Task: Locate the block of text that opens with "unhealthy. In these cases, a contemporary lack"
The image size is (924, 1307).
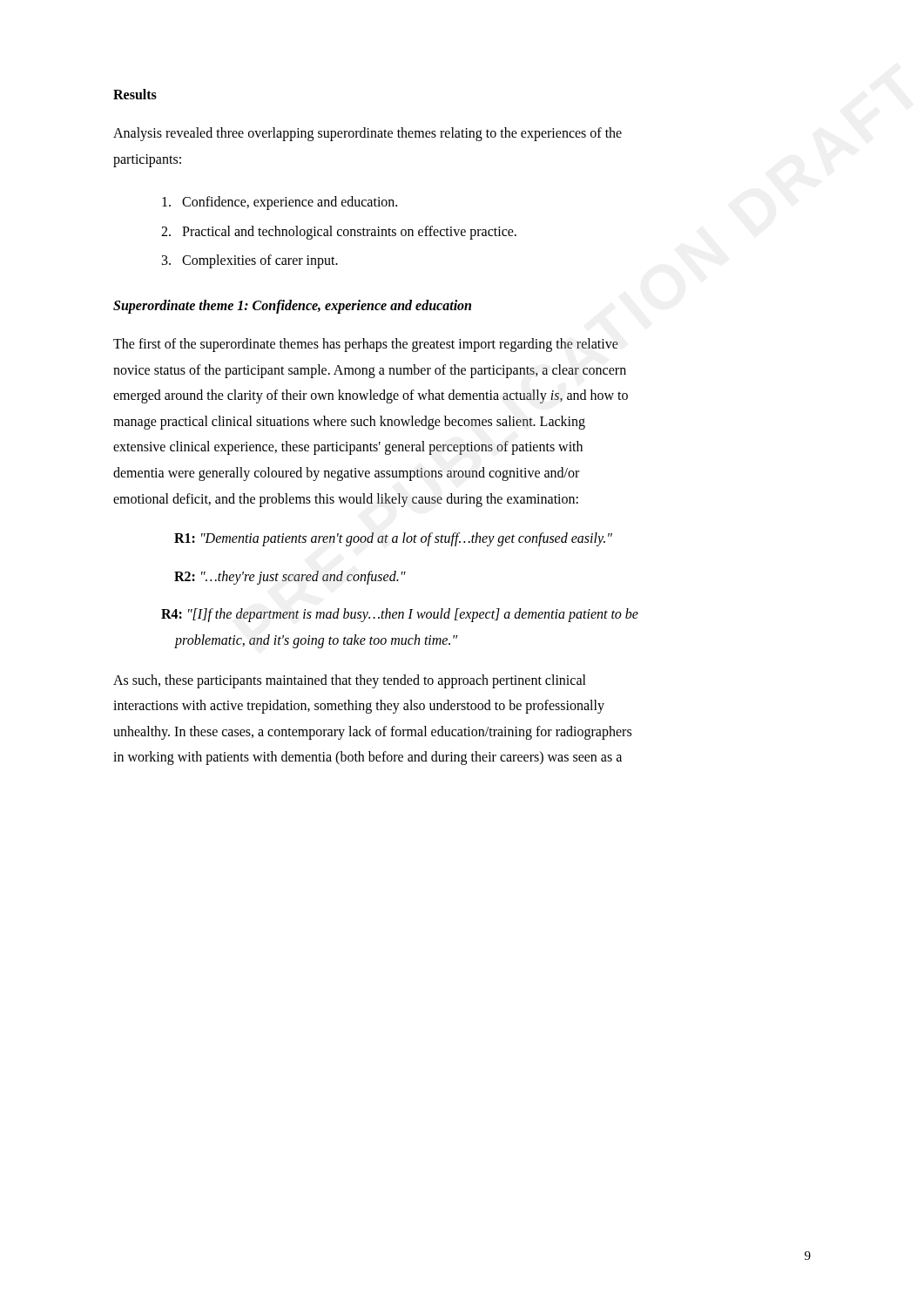Action: [x=373, y=731]
